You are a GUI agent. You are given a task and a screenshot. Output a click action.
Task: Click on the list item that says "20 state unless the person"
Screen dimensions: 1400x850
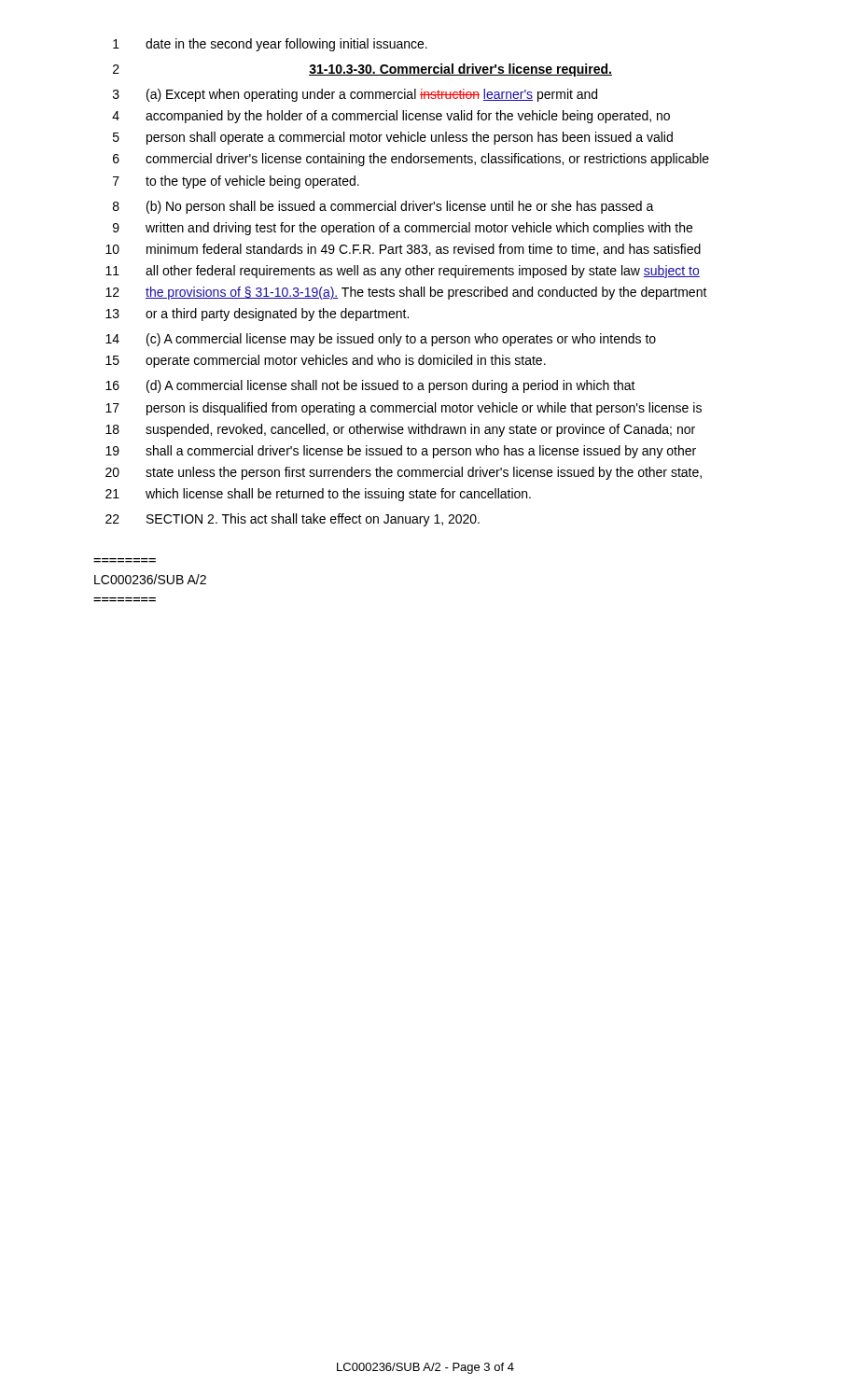(434, 473)
